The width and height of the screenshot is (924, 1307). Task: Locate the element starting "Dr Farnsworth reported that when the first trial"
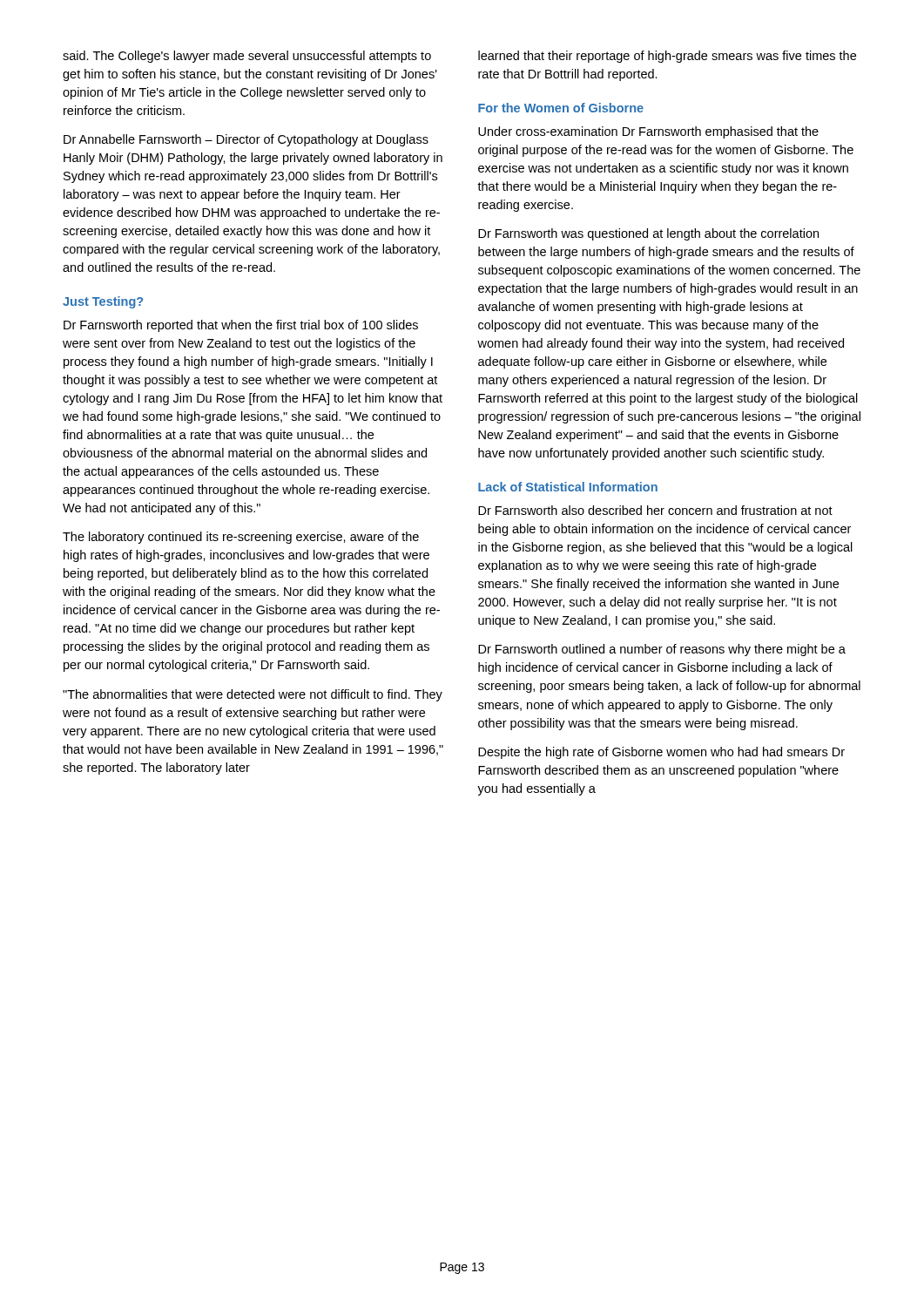click(x=255, y=417)
